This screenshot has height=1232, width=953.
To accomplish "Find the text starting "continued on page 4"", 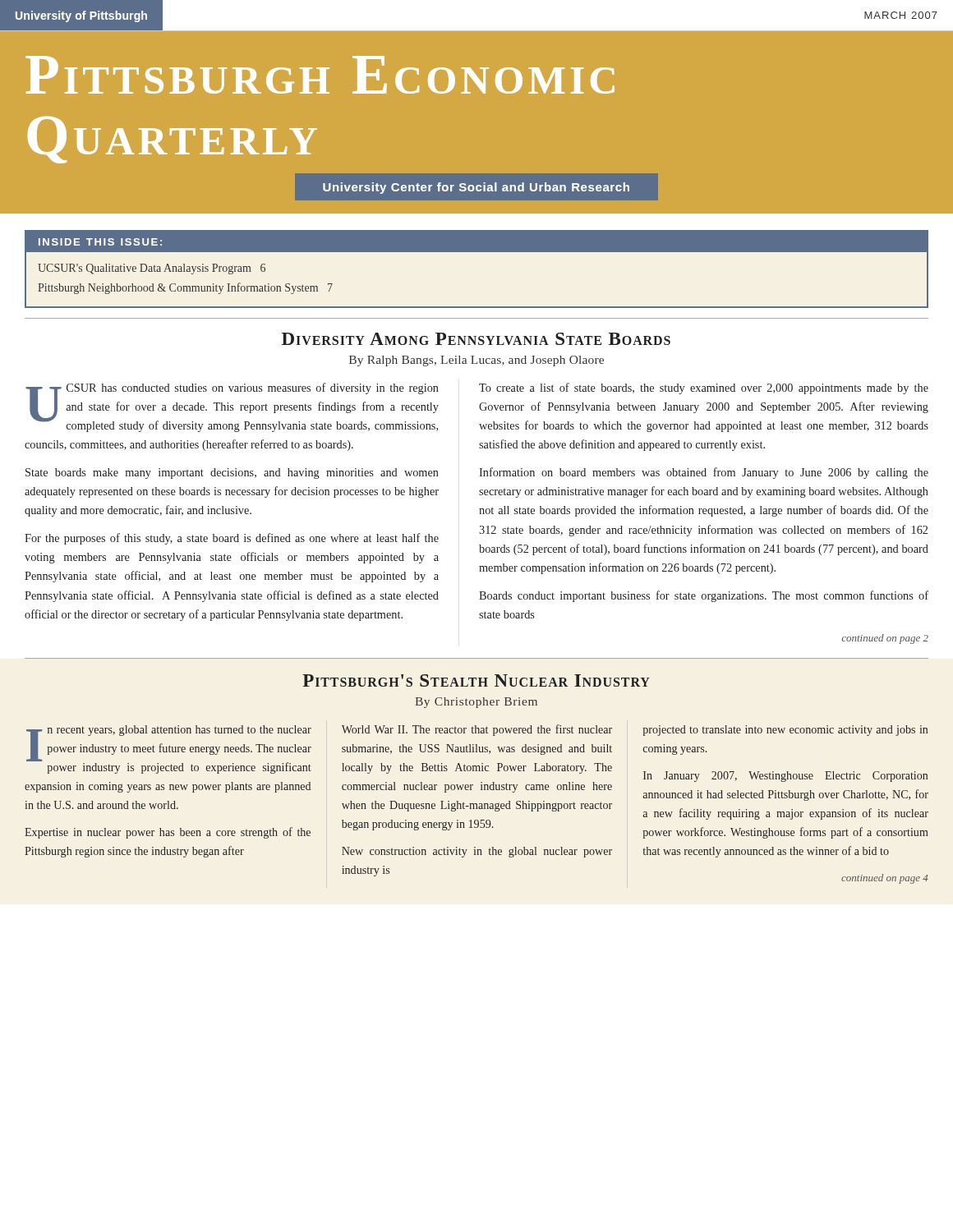I will pyautogui.click(x=885, y=877).
